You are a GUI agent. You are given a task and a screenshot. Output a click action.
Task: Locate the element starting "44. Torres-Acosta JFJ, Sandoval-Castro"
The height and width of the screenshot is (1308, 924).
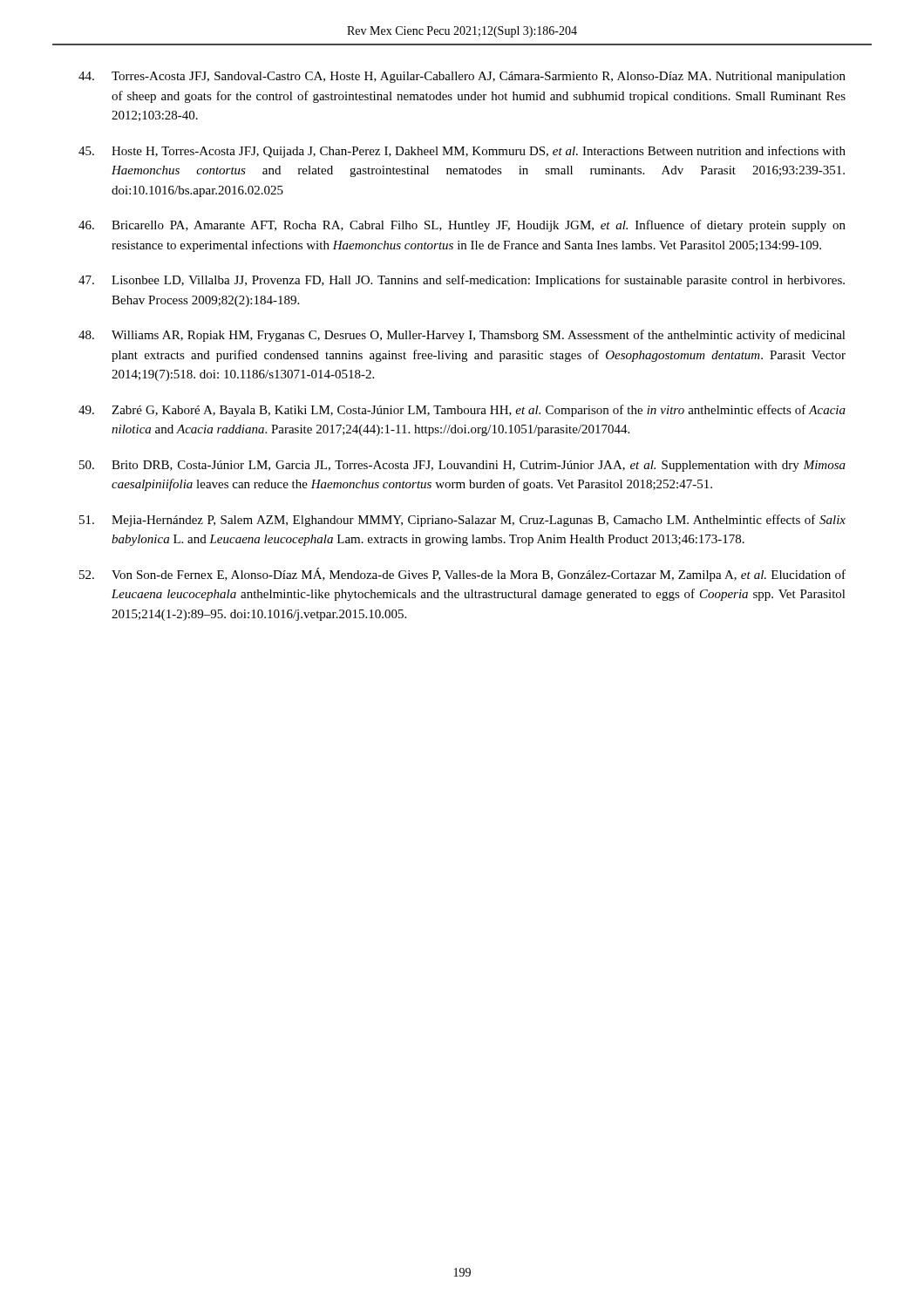[462, 96]
